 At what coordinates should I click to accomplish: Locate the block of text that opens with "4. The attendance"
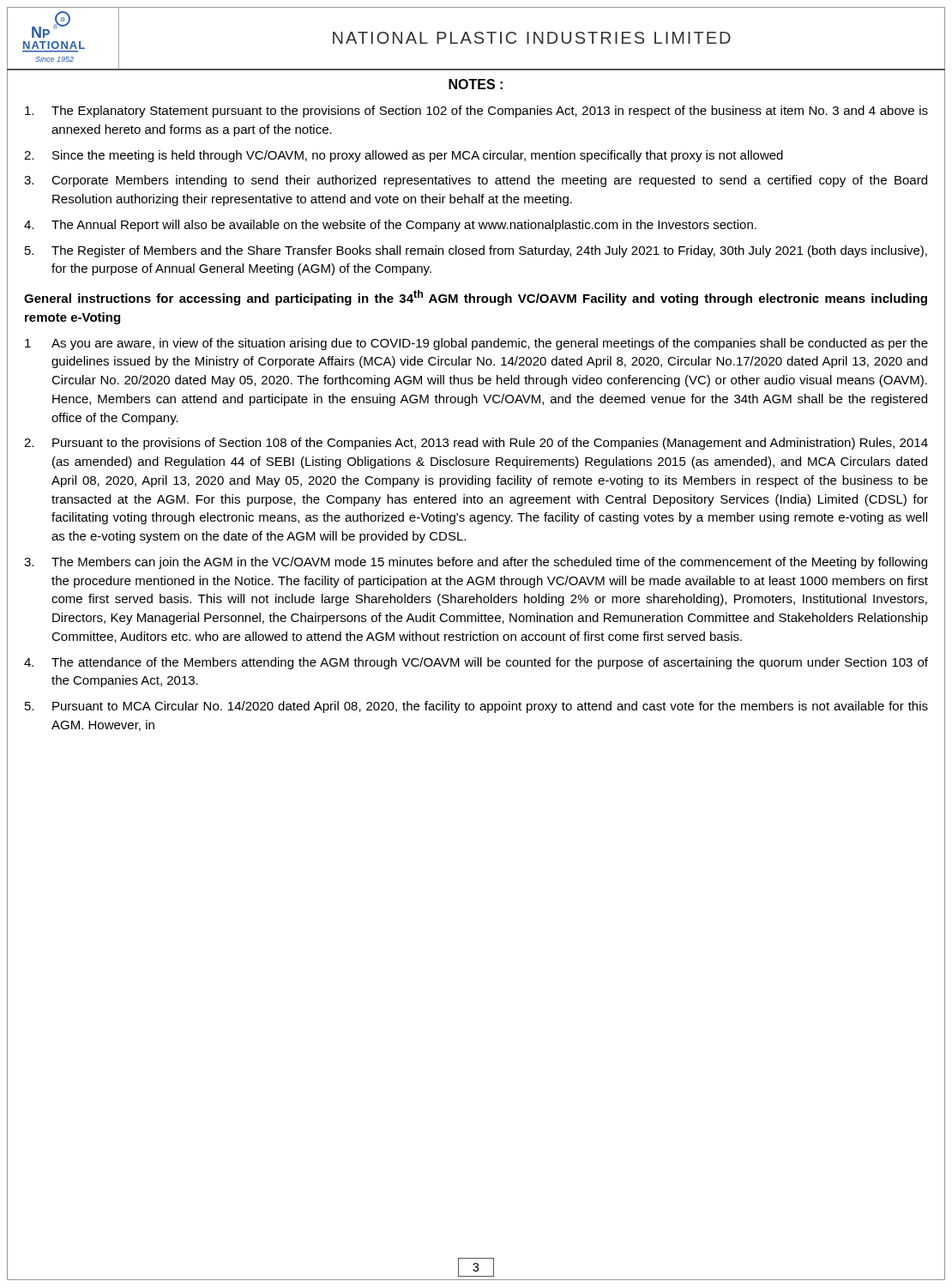point(476,671)
